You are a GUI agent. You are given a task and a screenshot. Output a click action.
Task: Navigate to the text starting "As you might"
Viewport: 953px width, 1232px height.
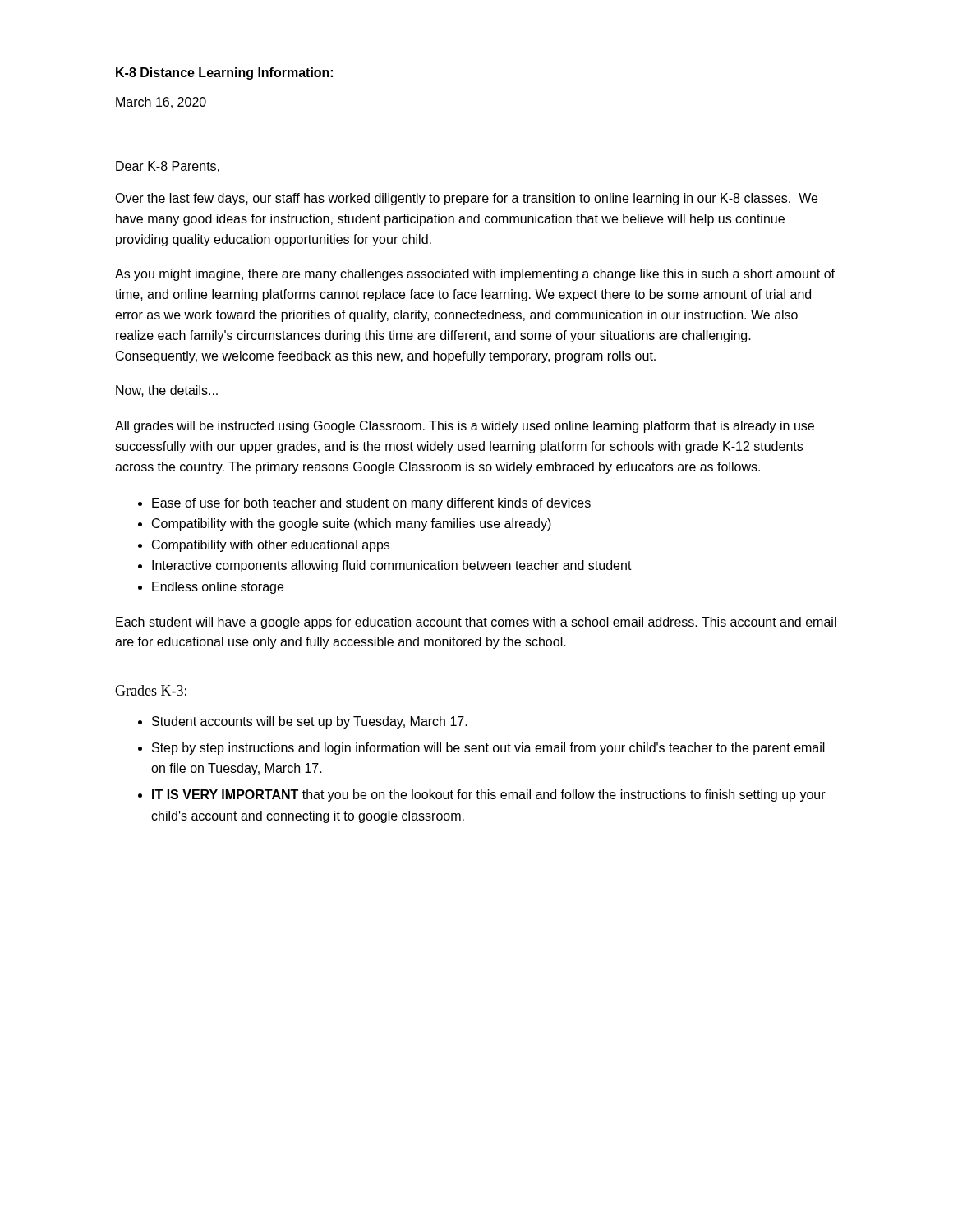pos(475,315)
